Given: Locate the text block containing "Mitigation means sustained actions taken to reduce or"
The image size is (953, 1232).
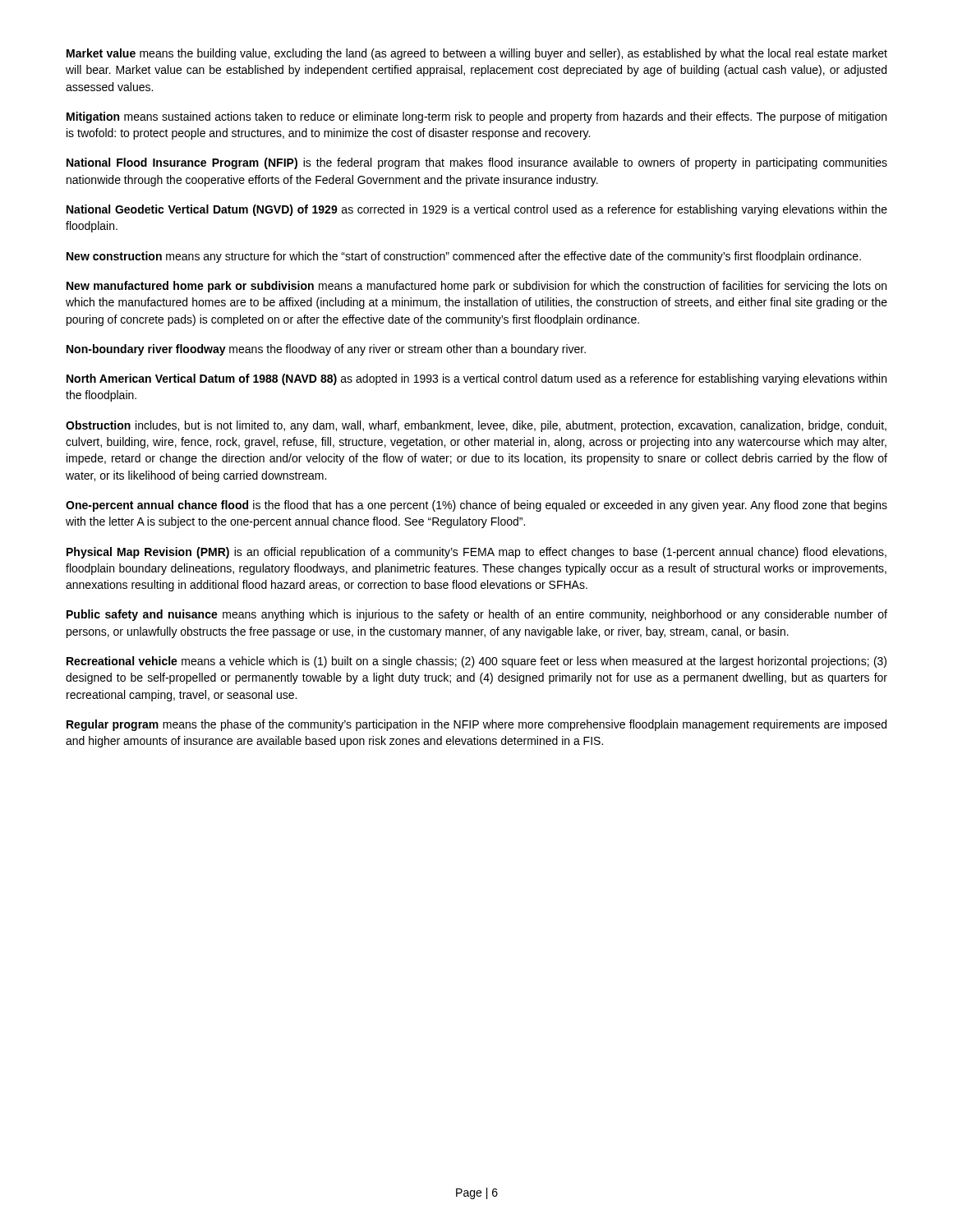Looking at the screenshot, I should point(476,125).
